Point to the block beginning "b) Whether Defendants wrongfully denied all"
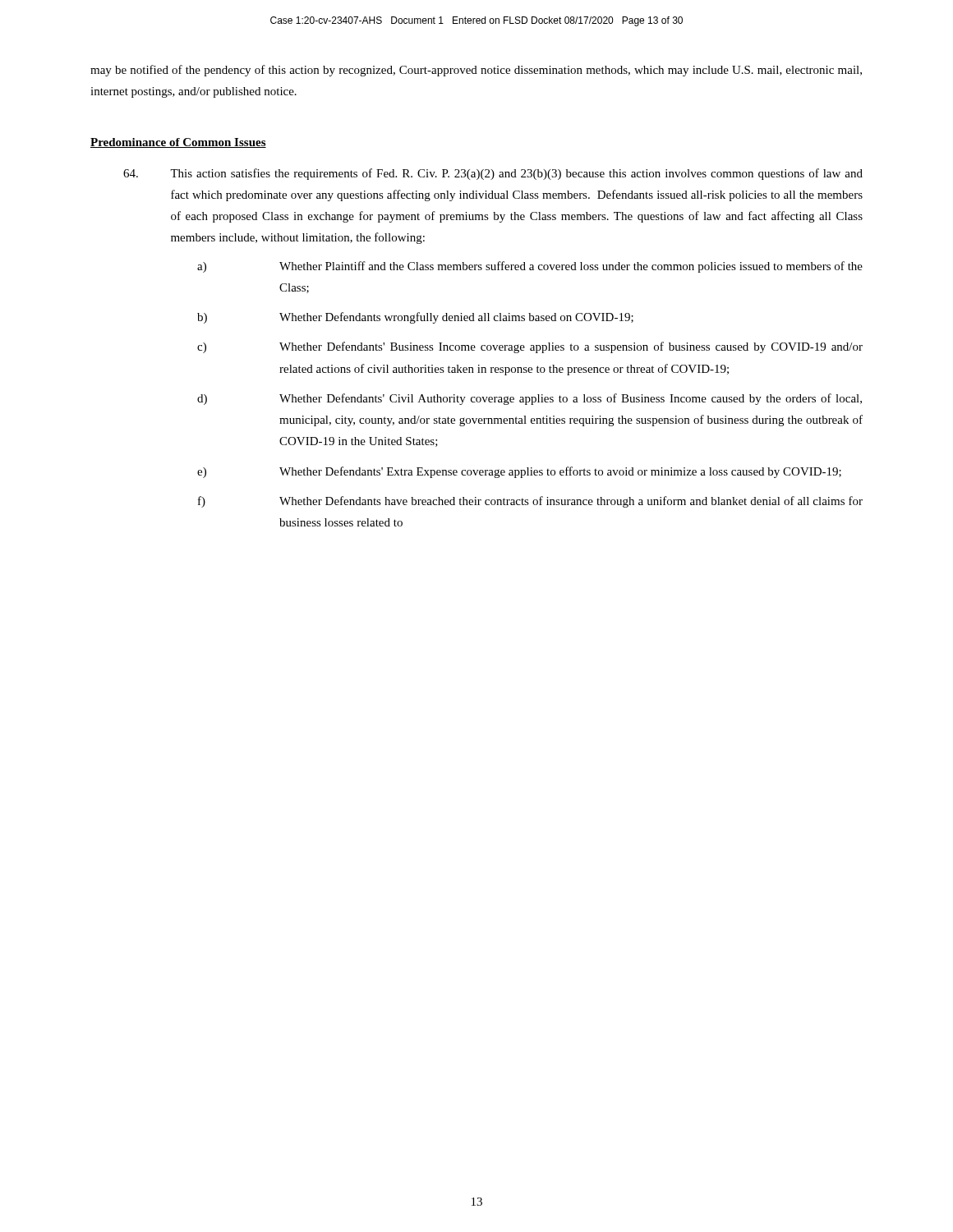This screenshot has height=1232, width=953. (x=476, y=317)
